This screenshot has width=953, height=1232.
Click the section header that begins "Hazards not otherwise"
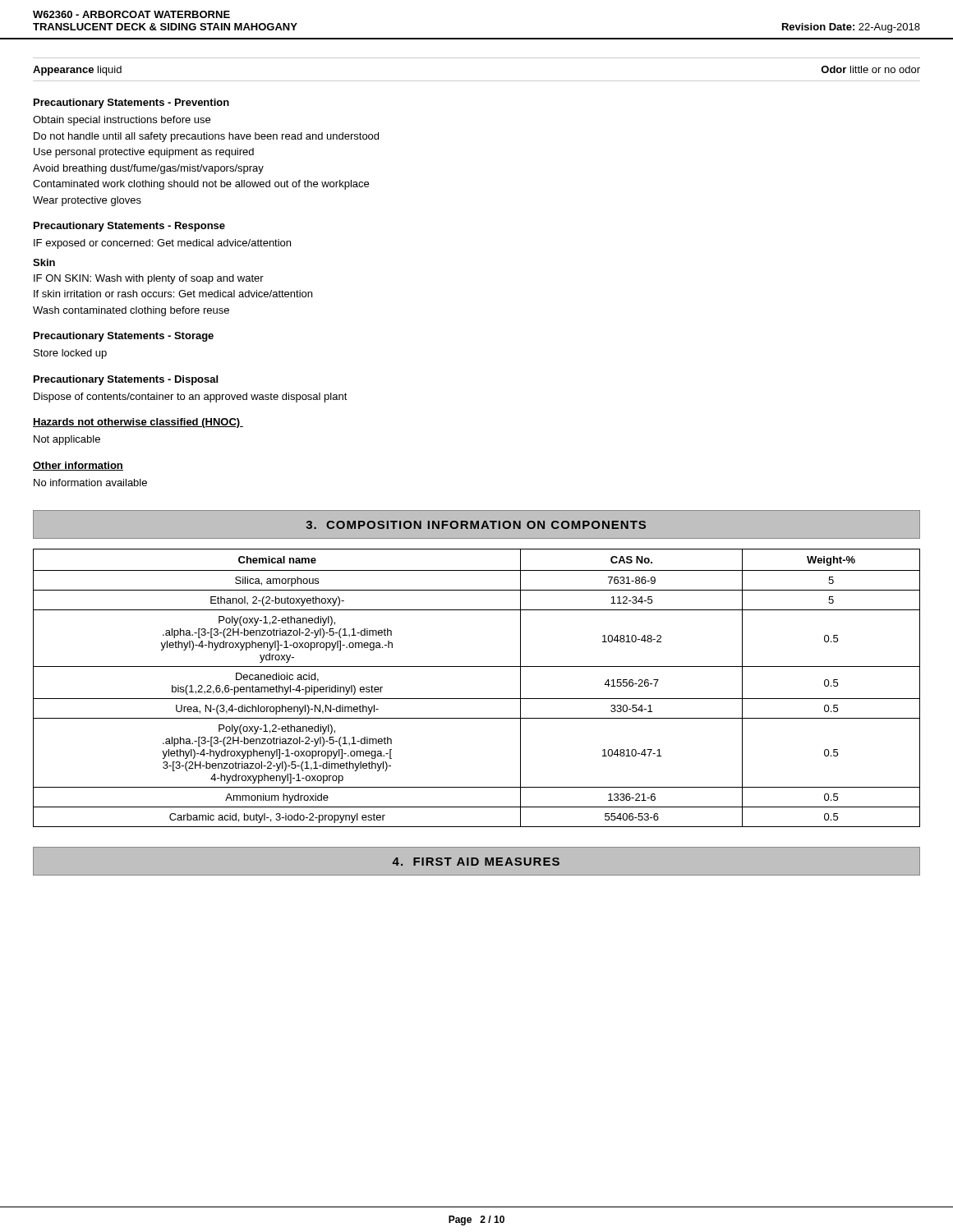[138, 422]
